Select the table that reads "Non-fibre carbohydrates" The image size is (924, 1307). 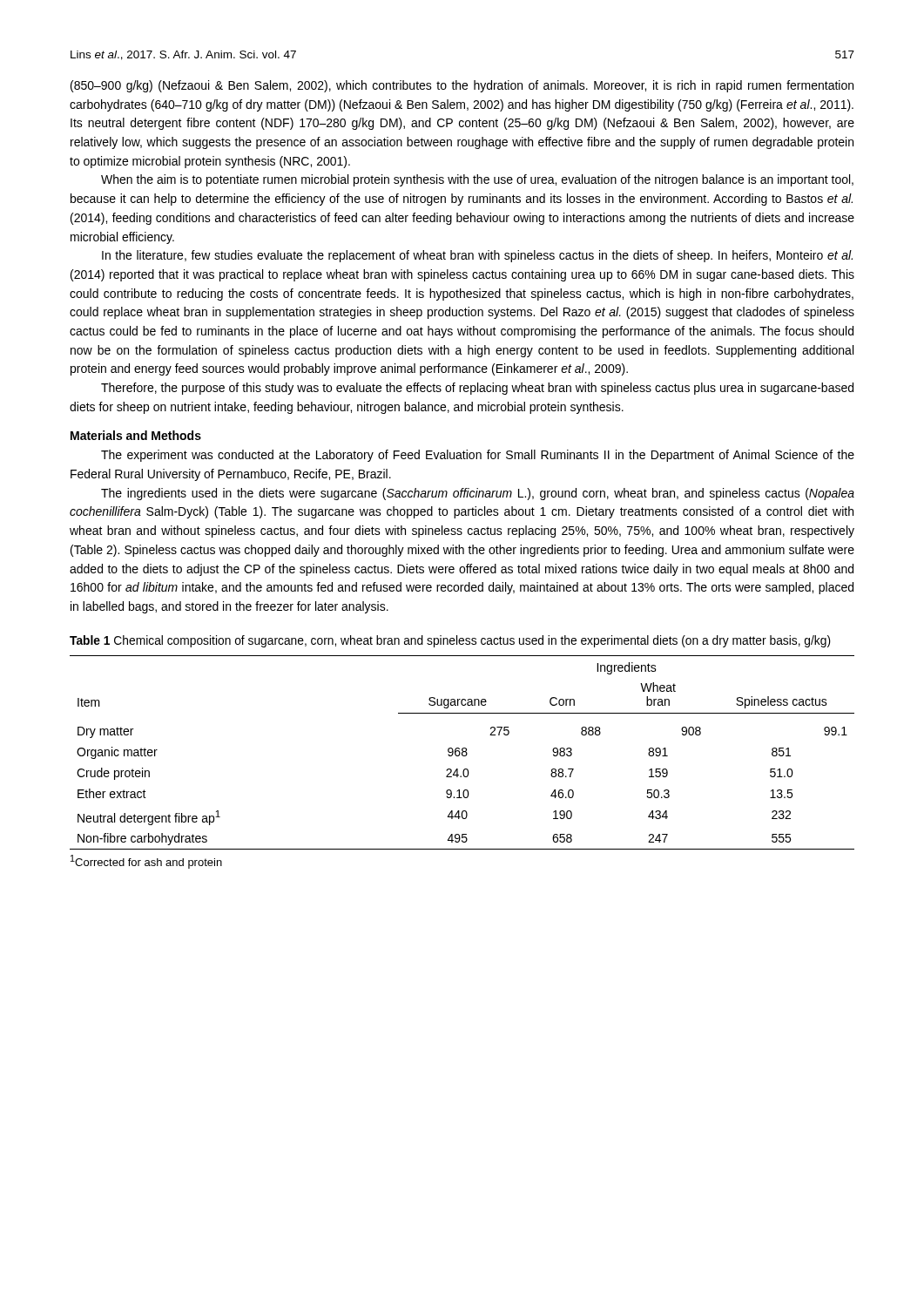coord(462,753)
